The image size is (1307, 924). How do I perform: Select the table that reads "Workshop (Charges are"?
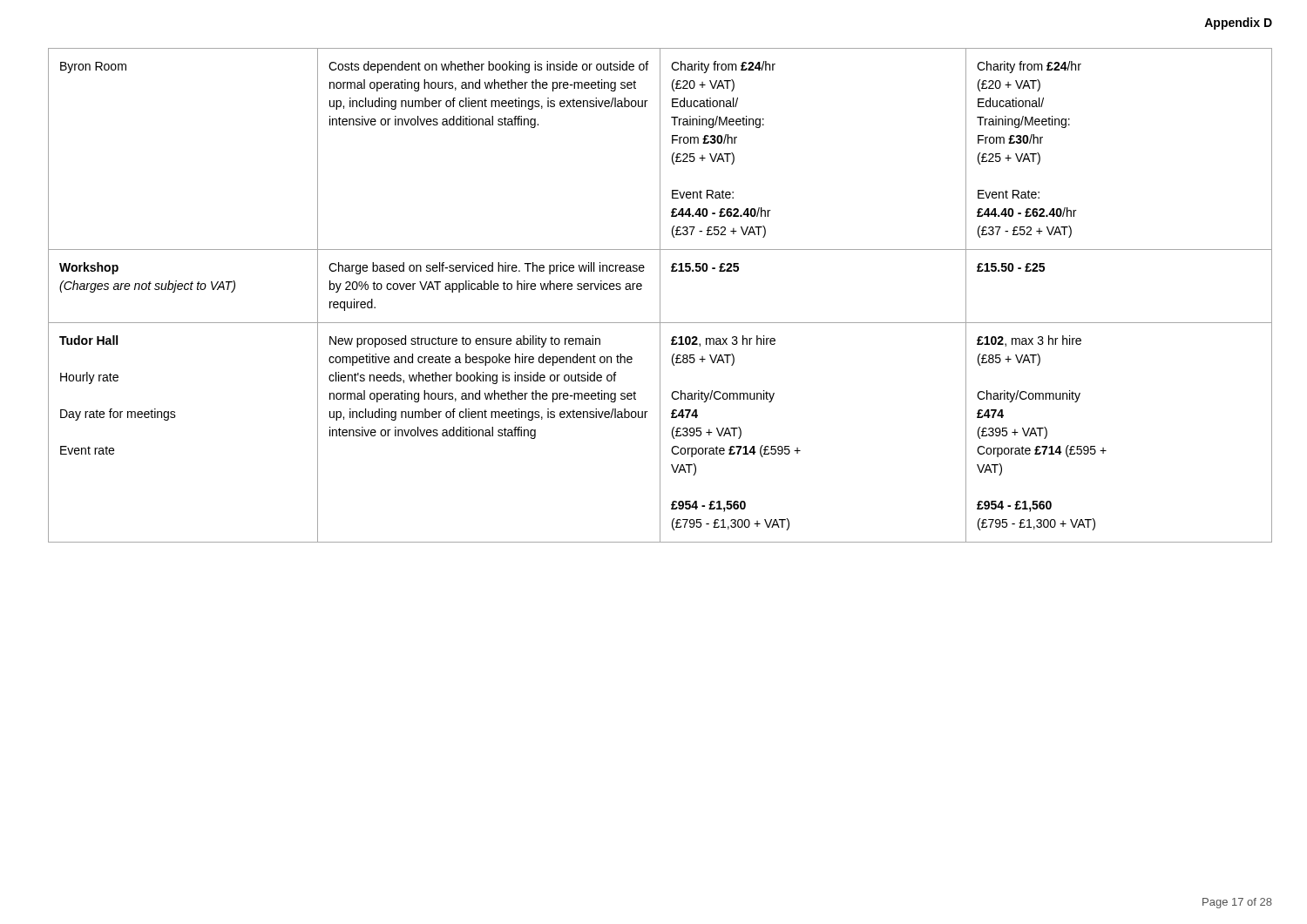pyautogui.click(x=660, y=295)
